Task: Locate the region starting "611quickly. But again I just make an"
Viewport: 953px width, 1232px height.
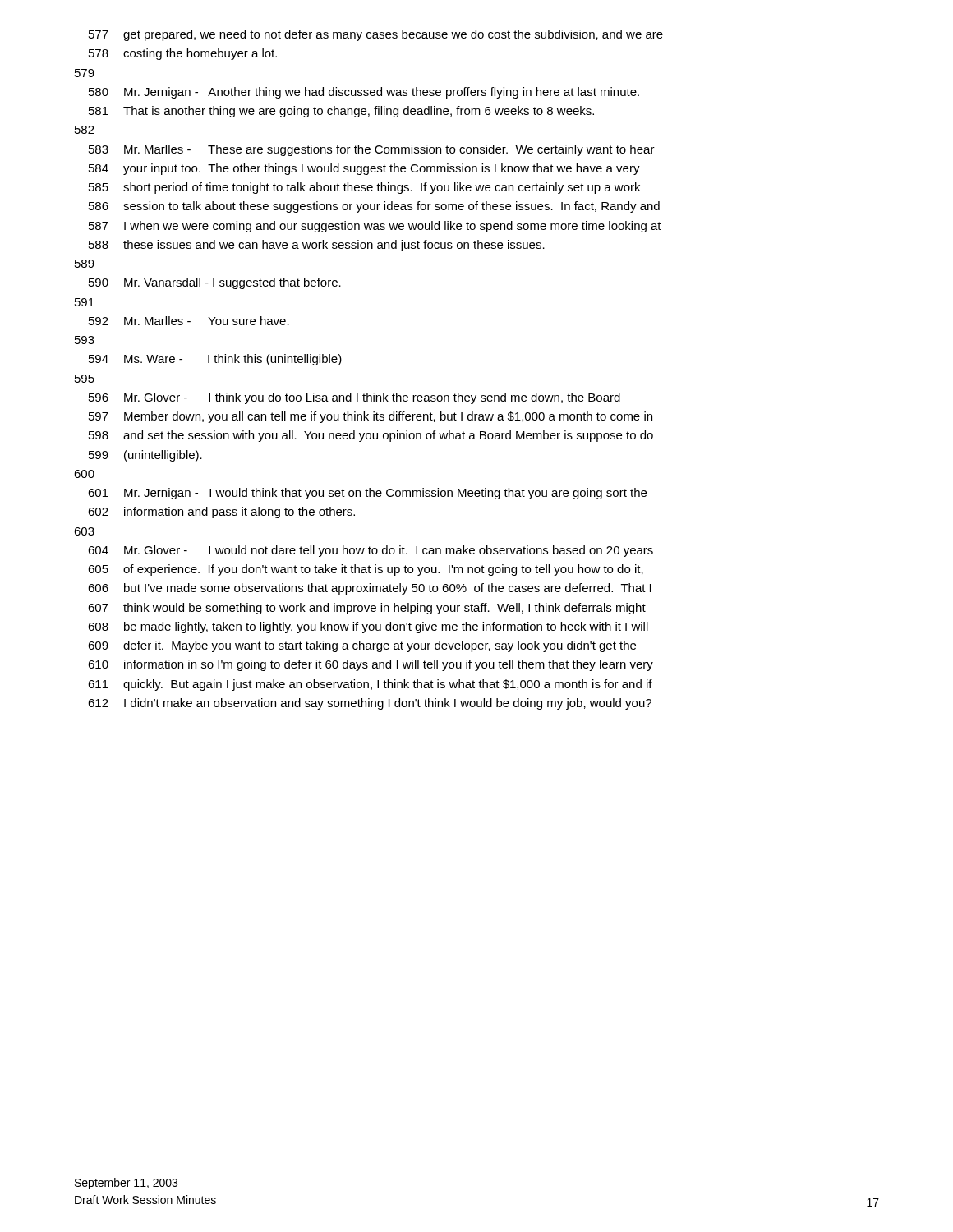Action: pyautogui.click(x=476, y=683)
